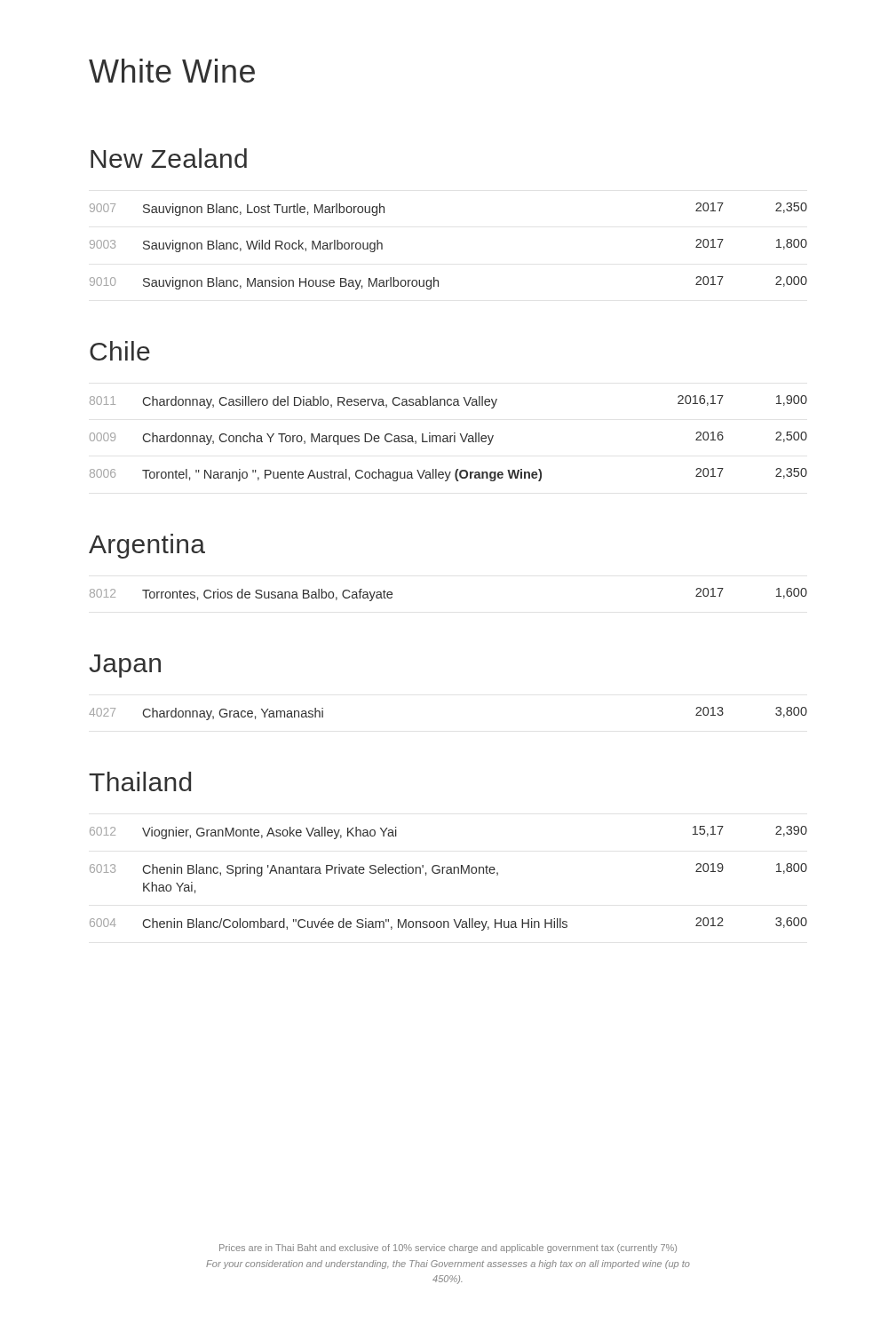The width and height of the screenshot is (896, 1332).
Task: Where is the passage that starts "0009 Chardonnay, Concha"?
Action: (x=448, y=438)
